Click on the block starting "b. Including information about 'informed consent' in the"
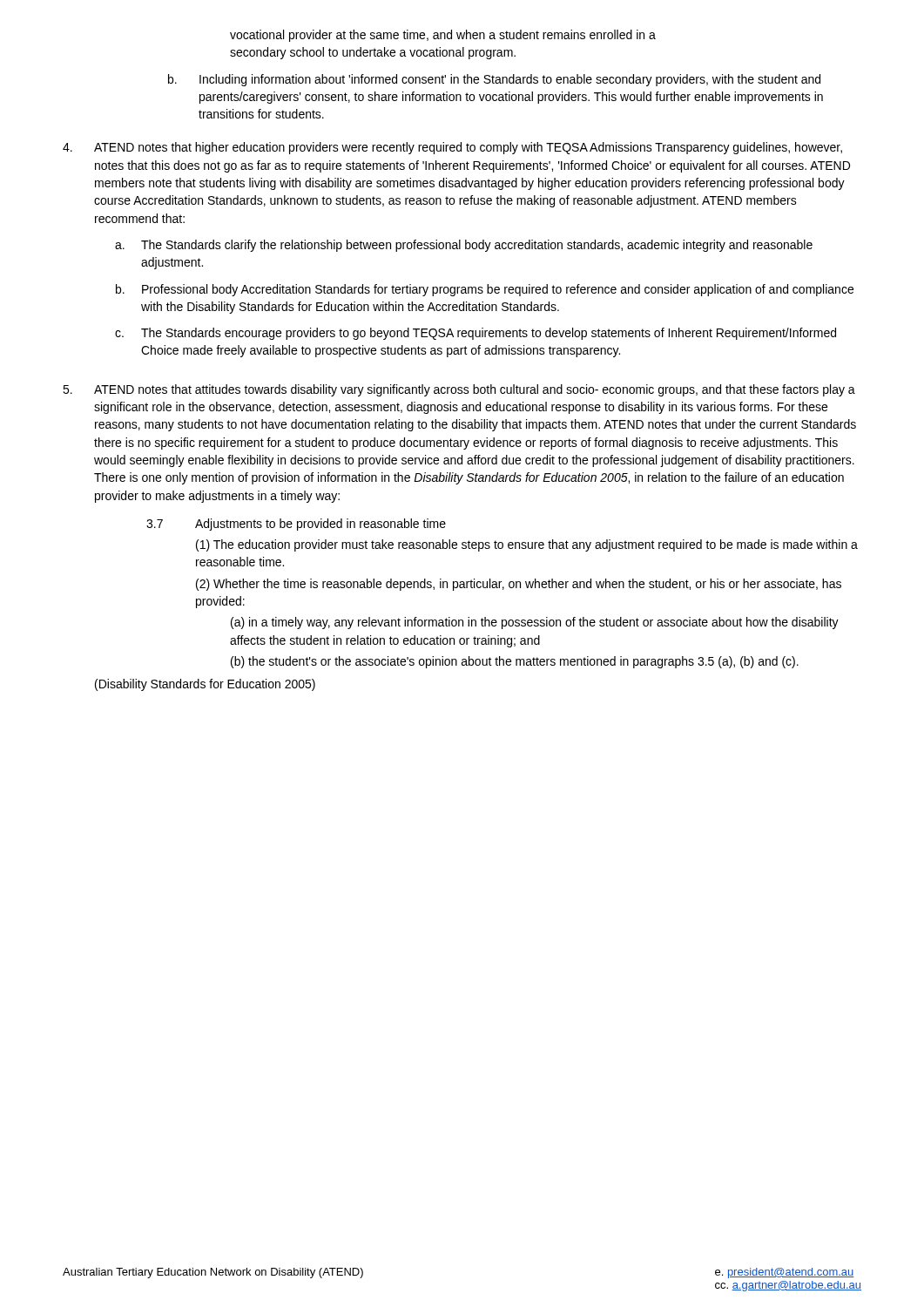924x1307 pixels. pos(514,97)
